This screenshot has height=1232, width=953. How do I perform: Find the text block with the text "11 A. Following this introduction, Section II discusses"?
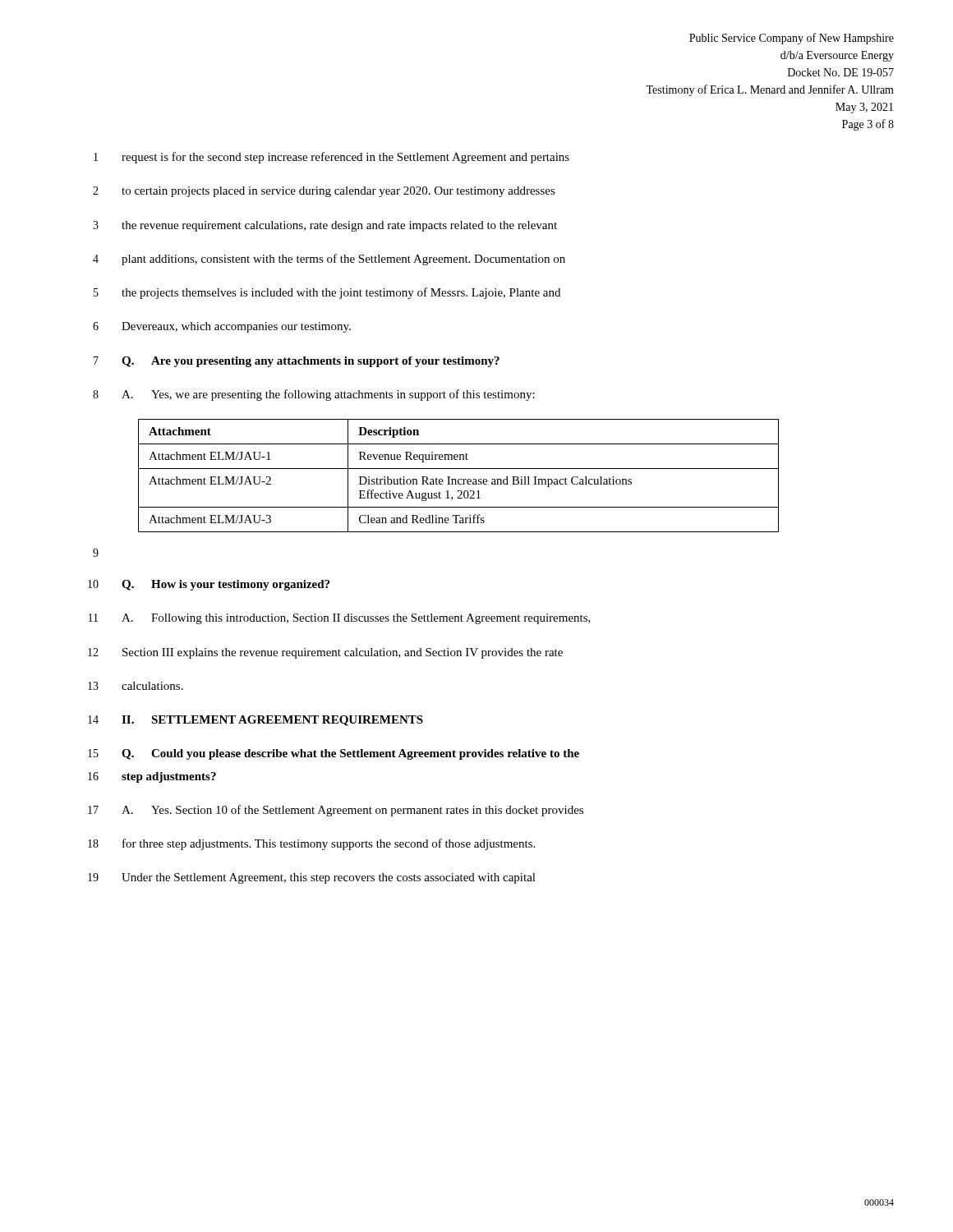(x=476, y=618)
